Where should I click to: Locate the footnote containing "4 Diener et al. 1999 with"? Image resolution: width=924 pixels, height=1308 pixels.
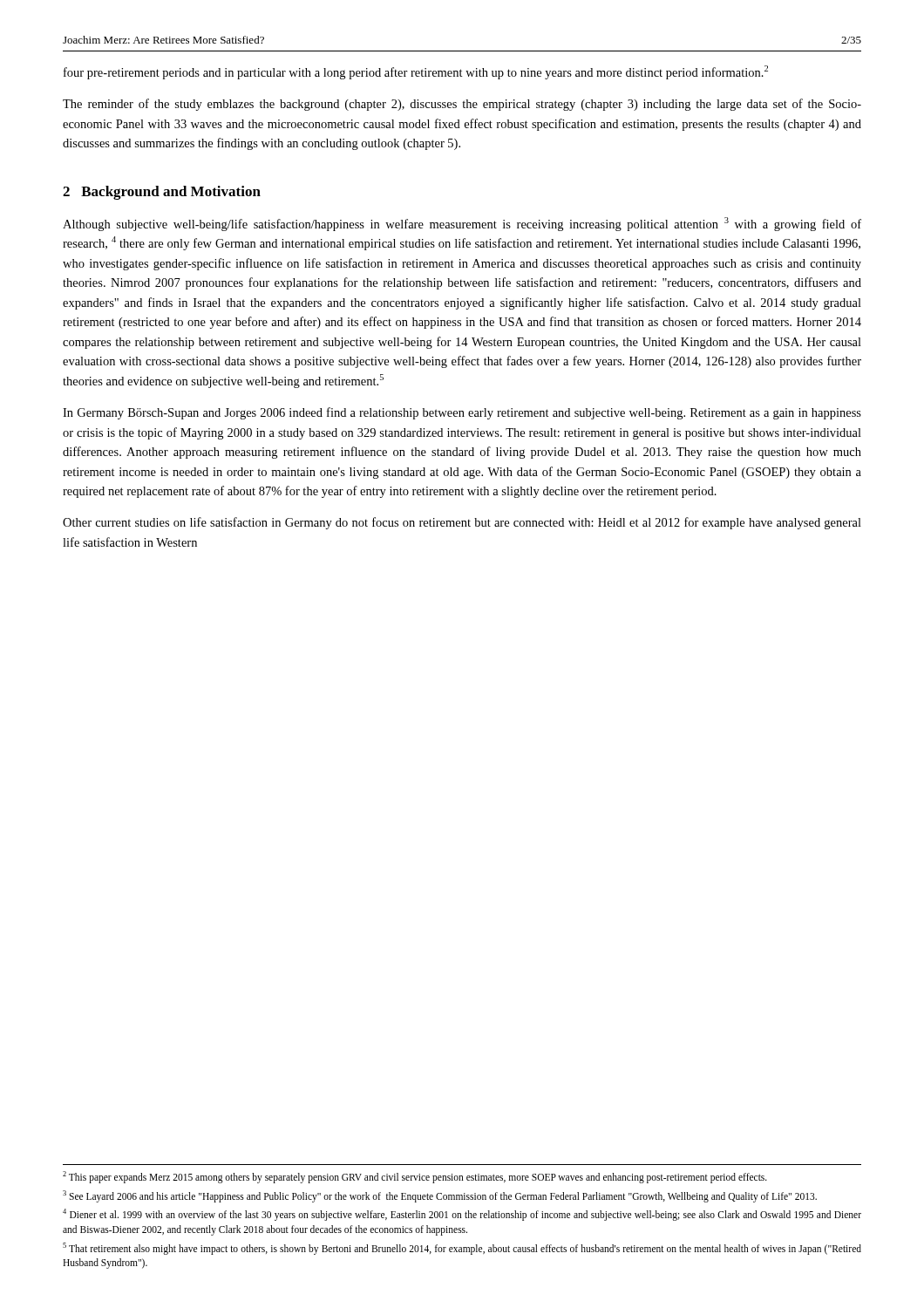click(462, 1221)
